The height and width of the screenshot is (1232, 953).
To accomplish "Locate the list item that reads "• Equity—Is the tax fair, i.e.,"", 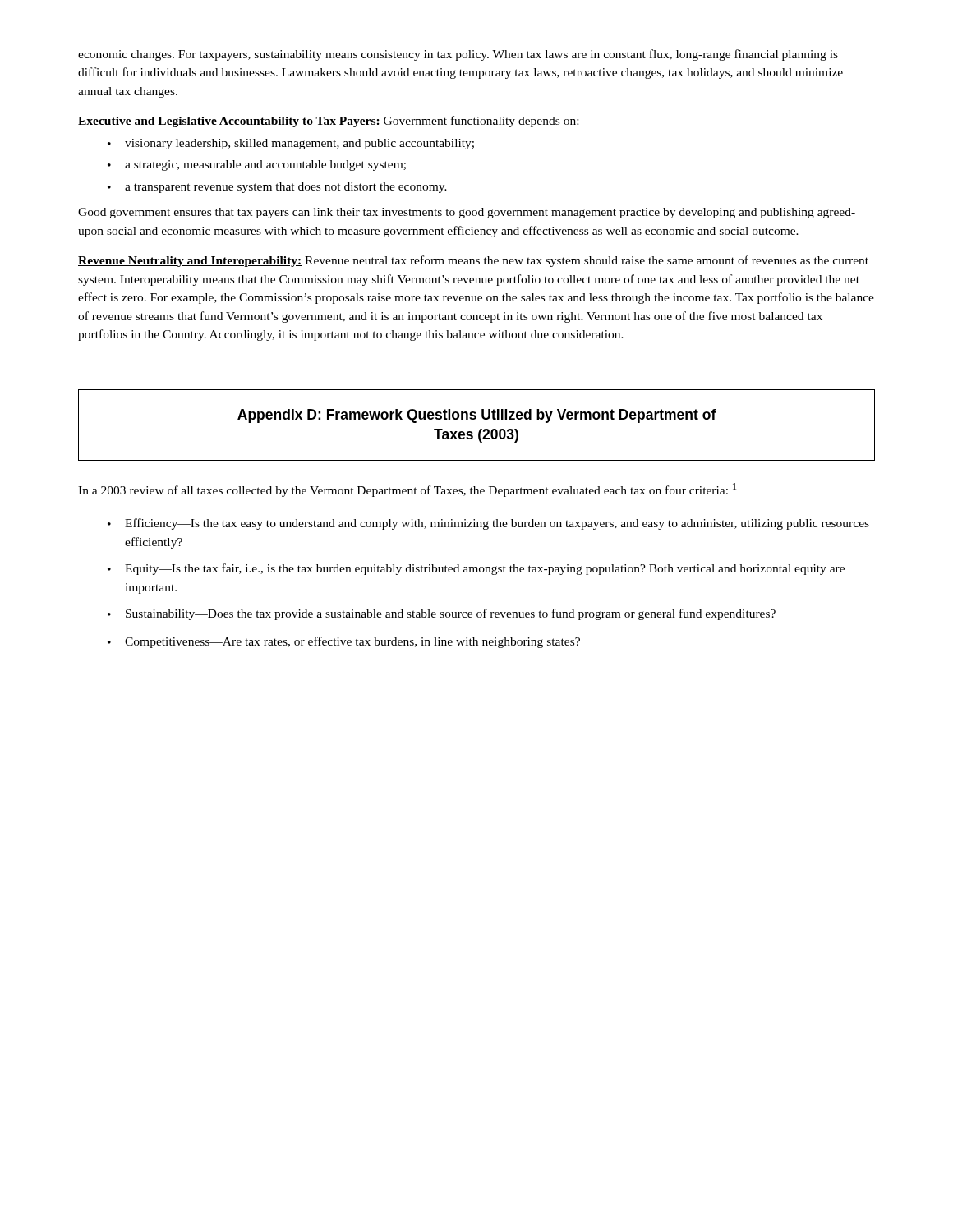I will pos(491,578).
